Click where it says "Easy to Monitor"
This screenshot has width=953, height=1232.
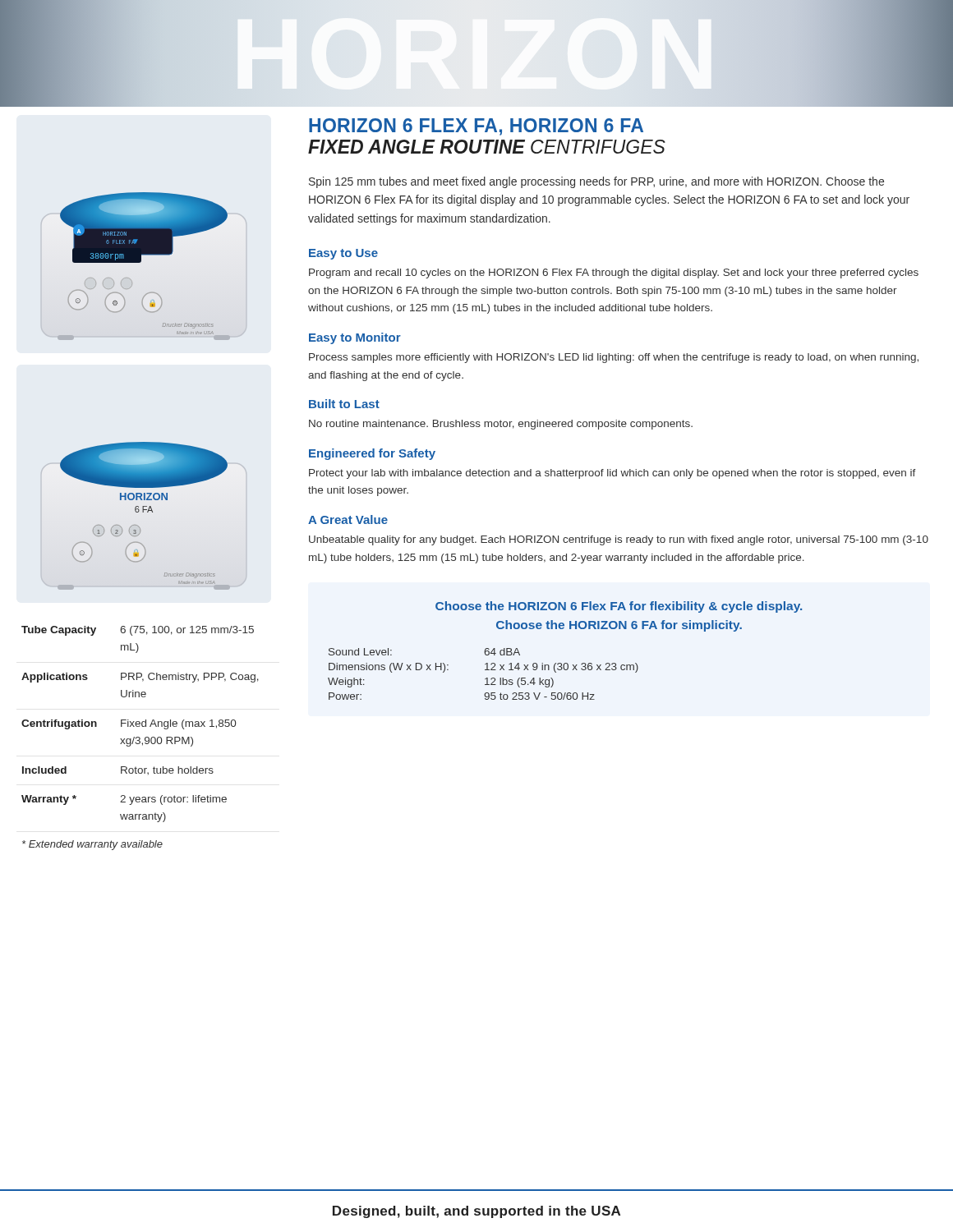[354, 337]
